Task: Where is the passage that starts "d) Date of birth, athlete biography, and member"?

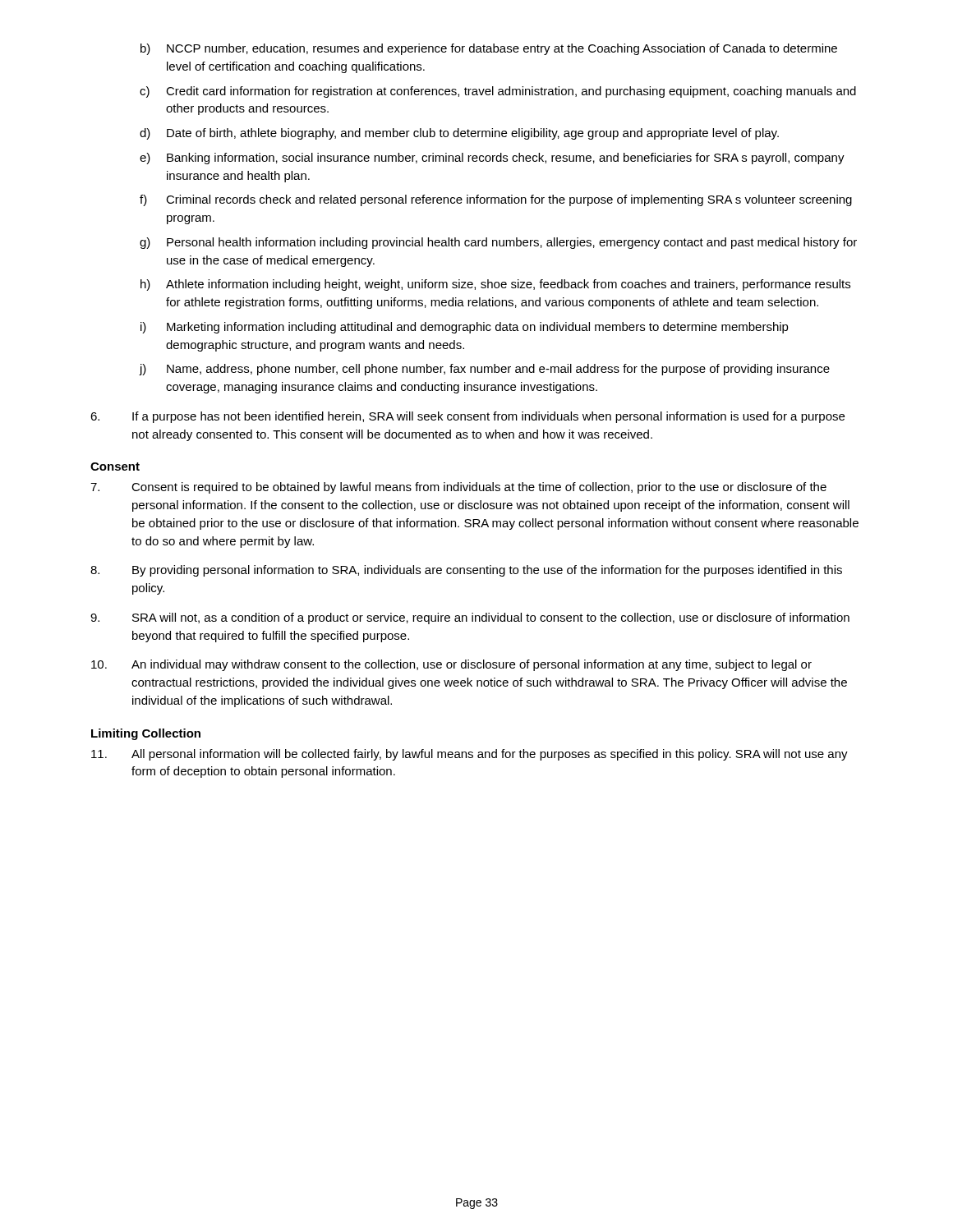Action: coord(501,133)
